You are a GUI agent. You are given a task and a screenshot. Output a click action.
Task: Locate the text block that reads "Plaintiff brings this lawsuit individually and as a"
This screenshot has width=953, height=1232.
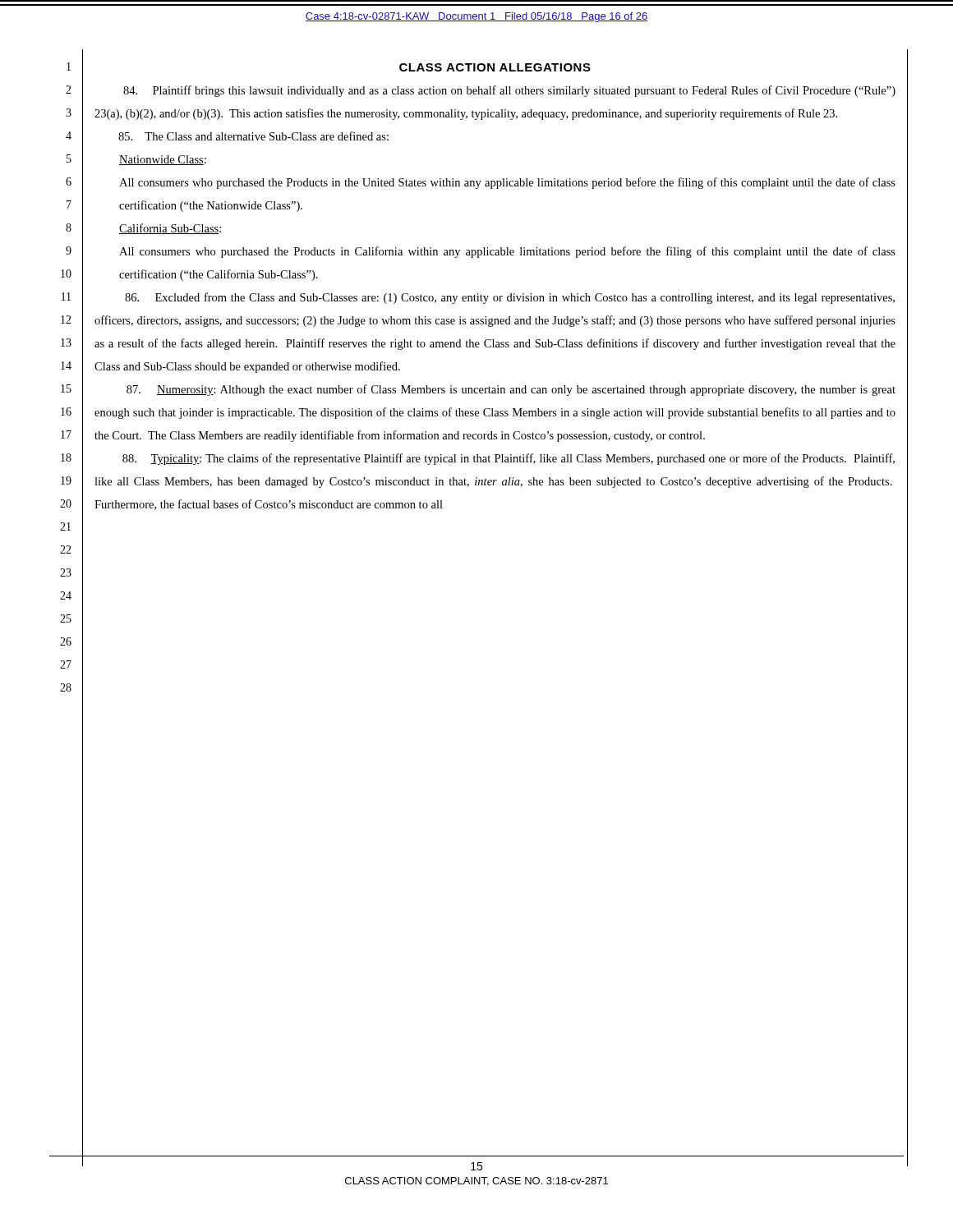pyautogui.click(x=495, y=102)
